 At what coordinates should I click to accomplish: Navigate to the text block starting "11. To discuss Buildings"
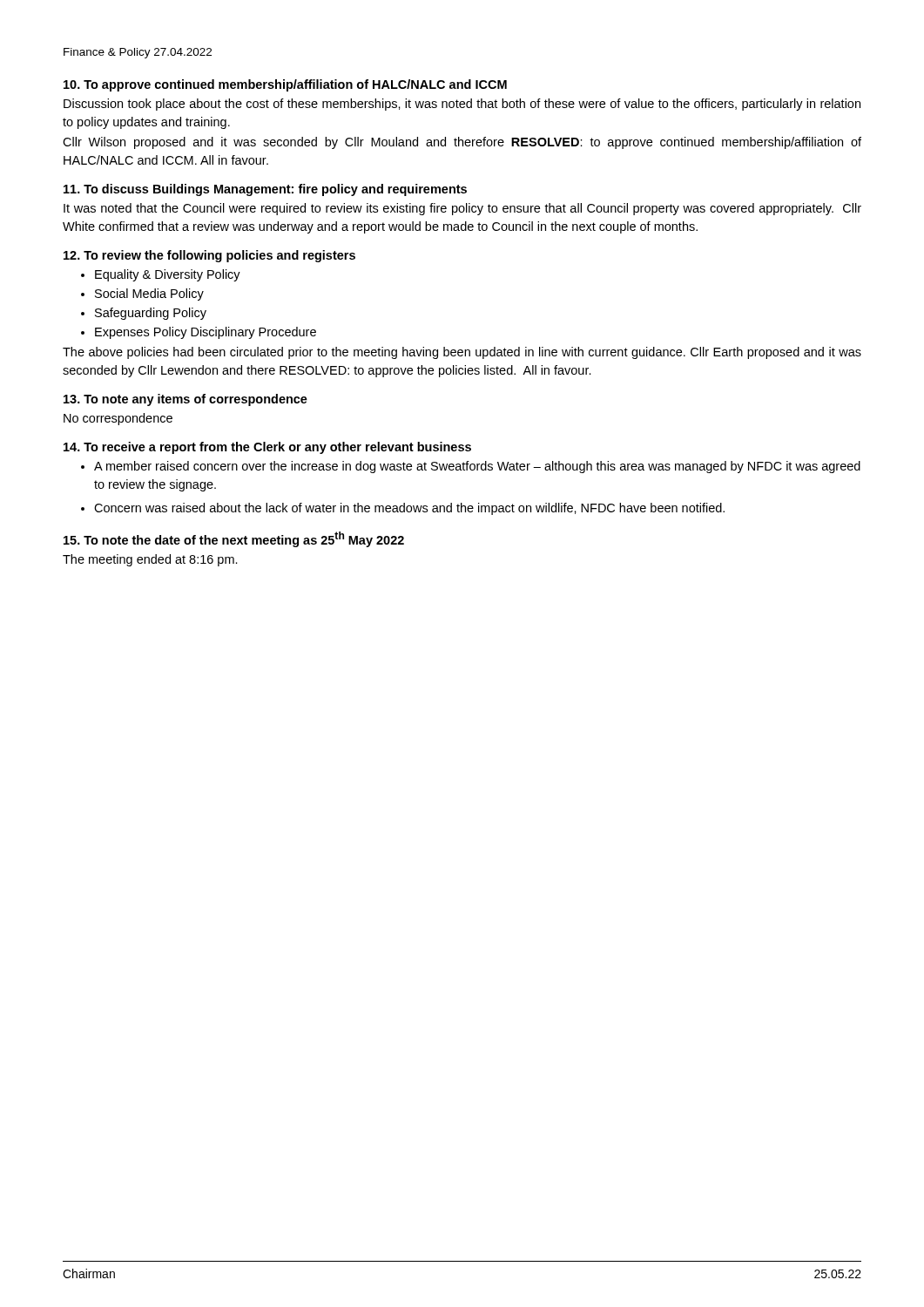pos(265,189)
